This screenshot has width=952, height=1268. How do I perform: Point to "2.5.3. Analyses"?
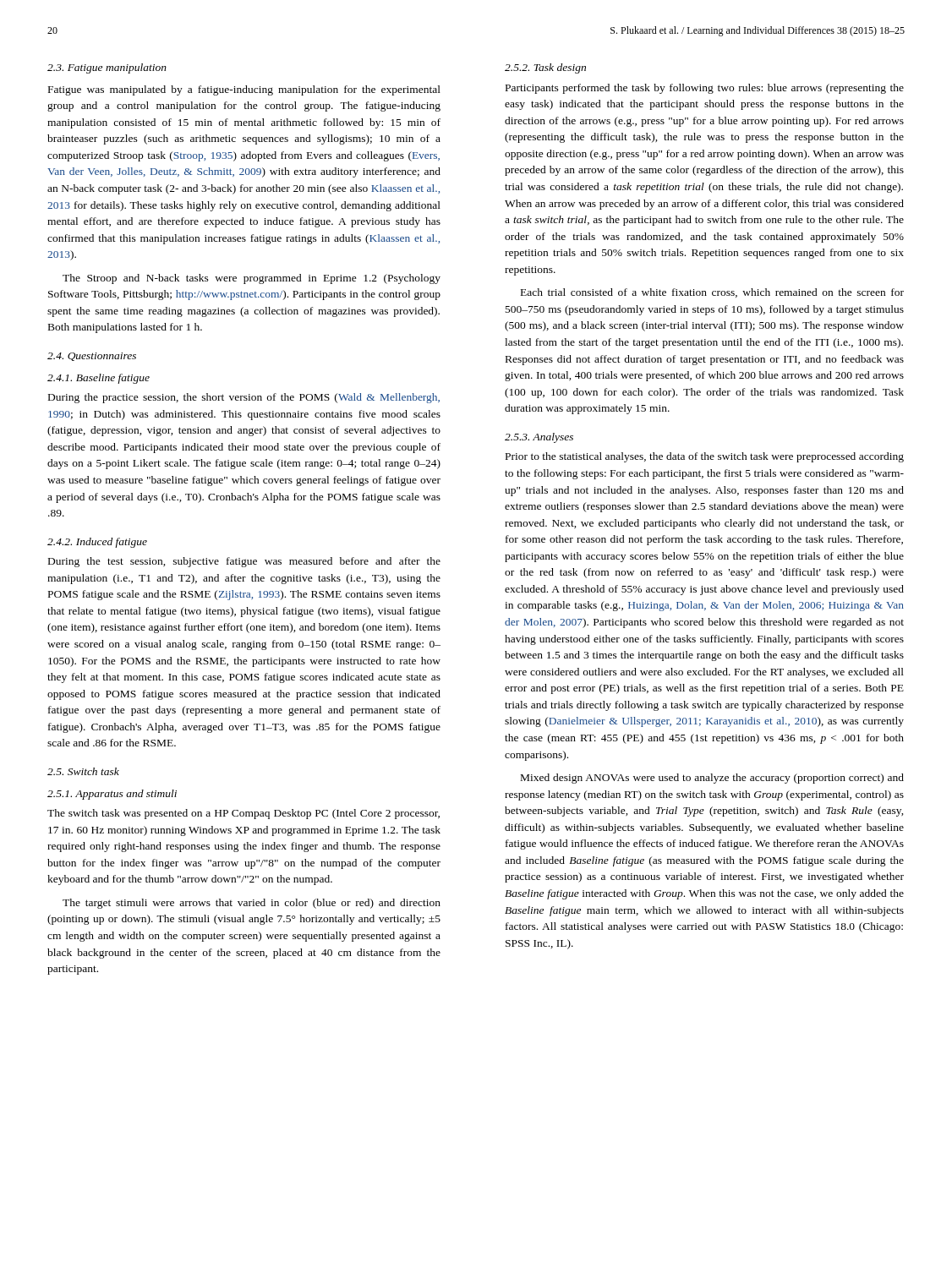pos(539,436)
